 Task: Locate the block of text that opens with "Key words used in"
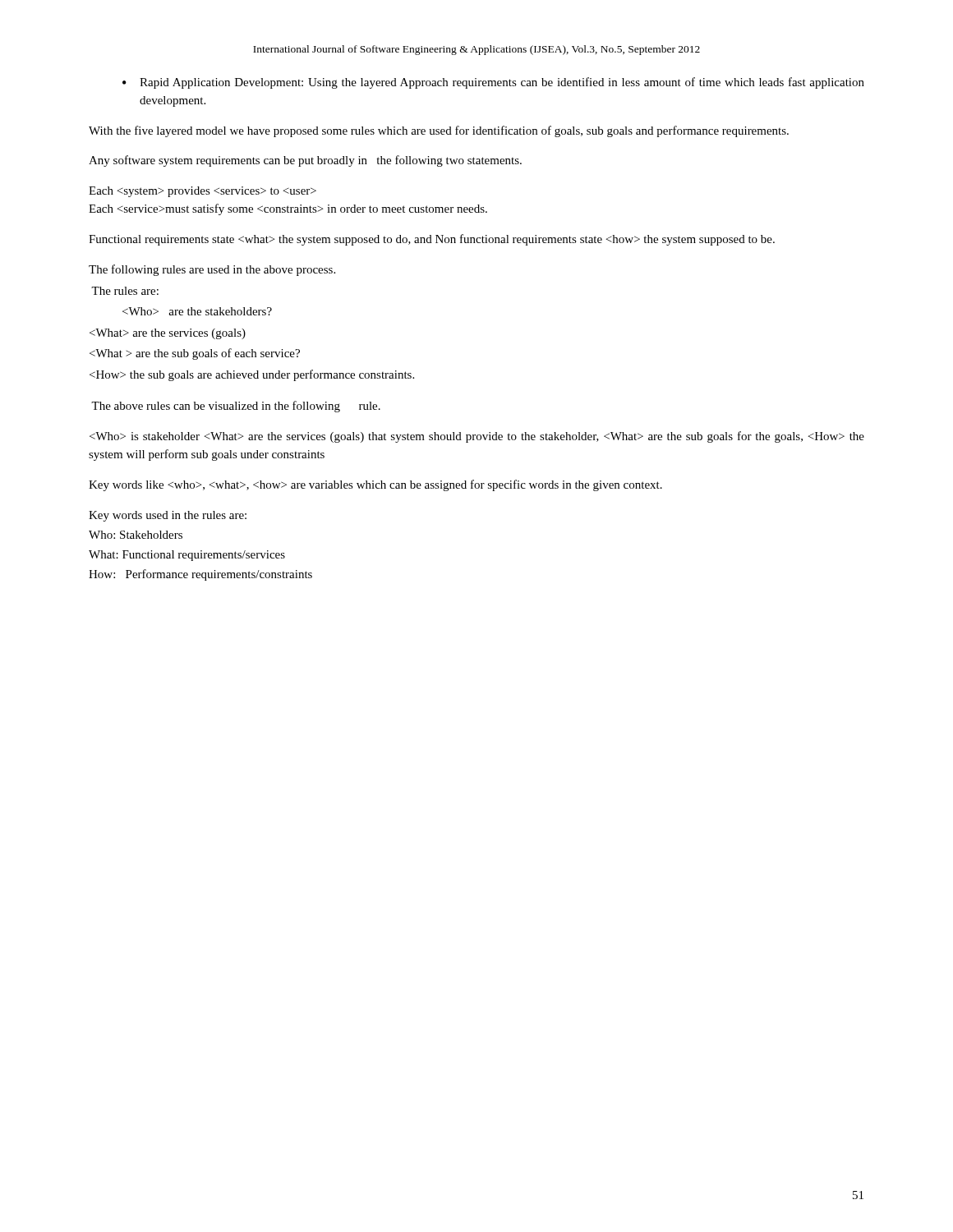click(201, 545)
